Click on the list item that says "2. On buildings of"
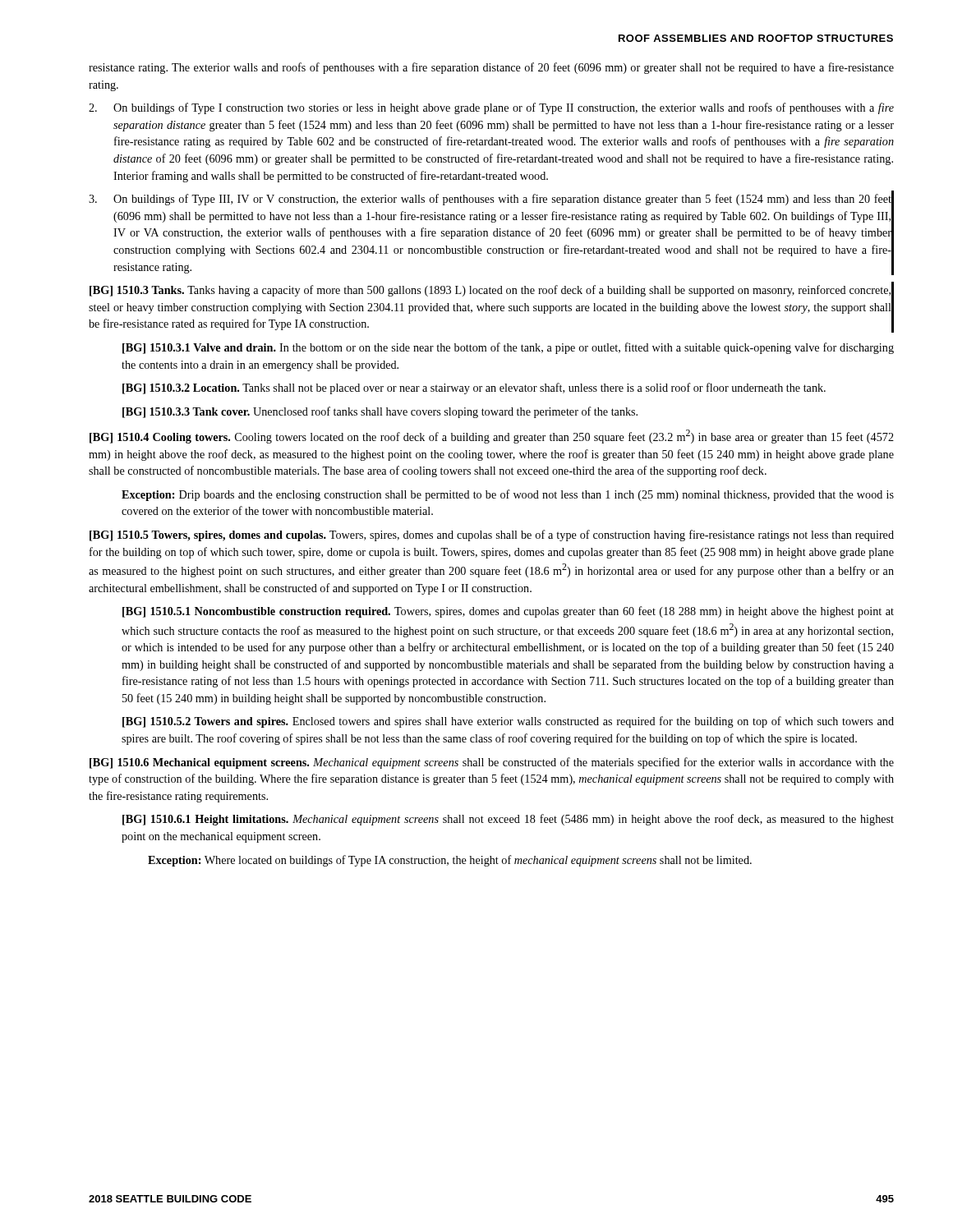This screenshot has height=1232, width=953. click(x=491, y=142)
